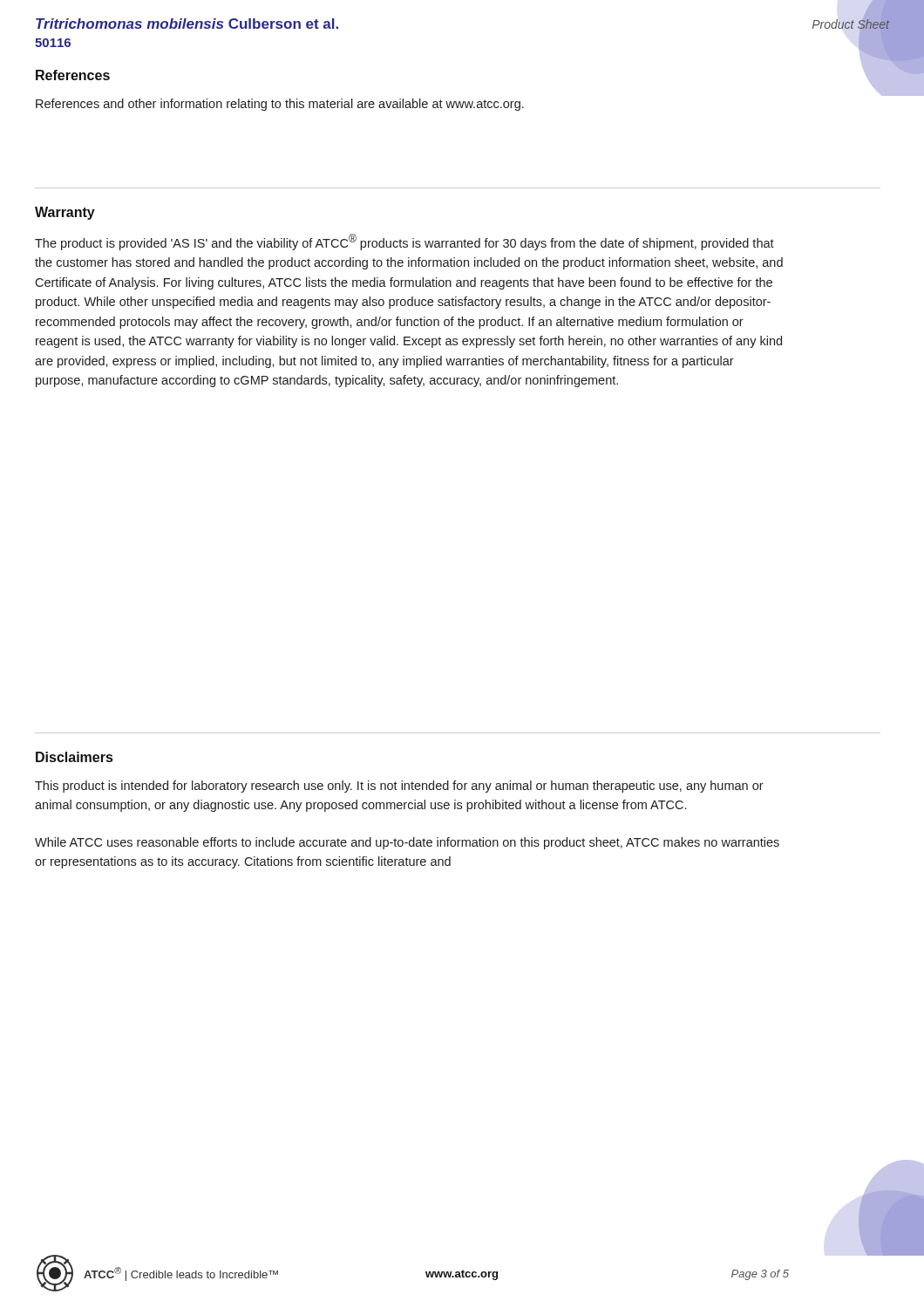
Task: Navigate to the text starting "References and other information relating to this"
Action: [x=280, y=104]
